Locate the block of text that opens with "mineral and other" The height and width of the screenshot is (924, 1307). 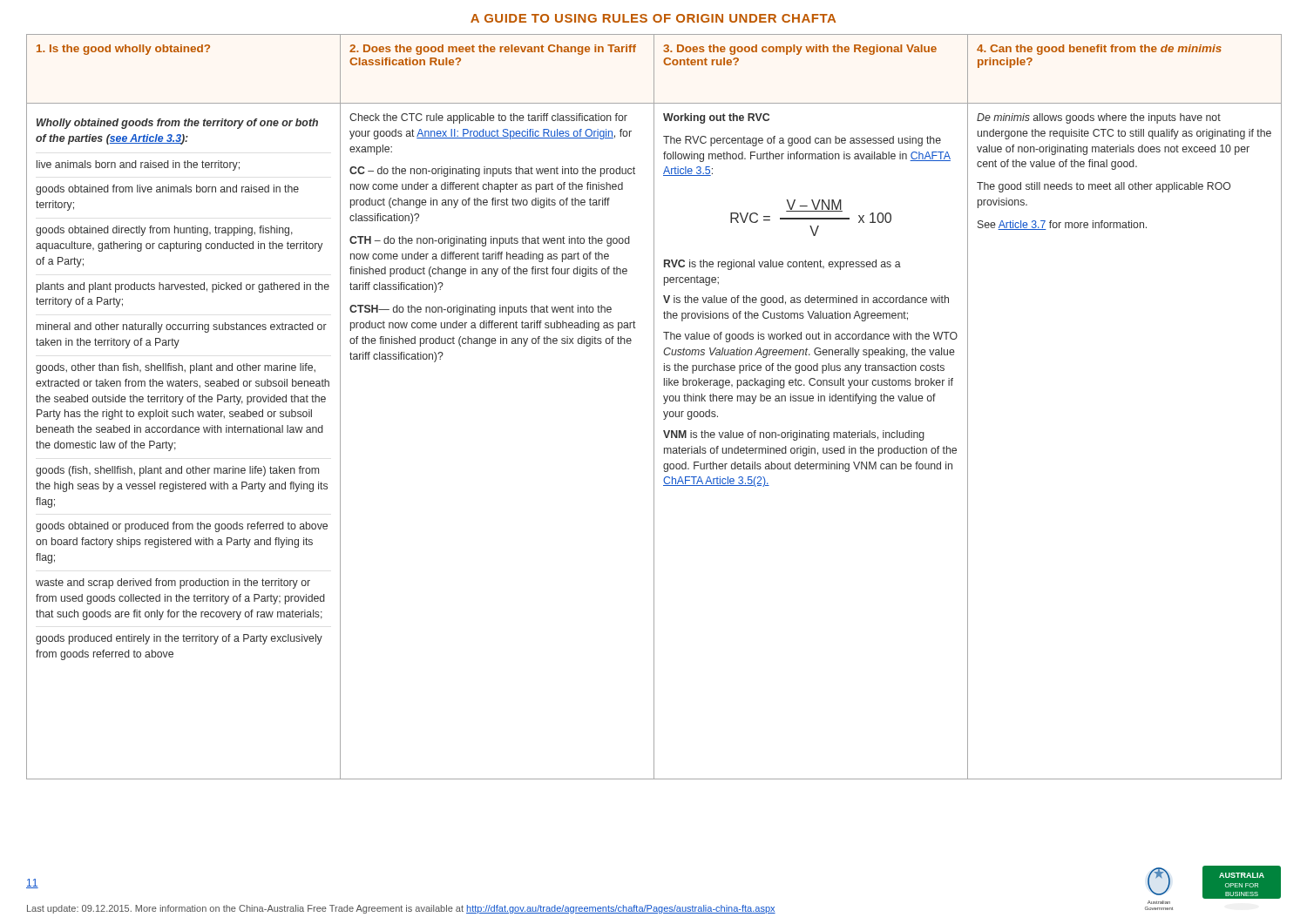pos(181,335)
